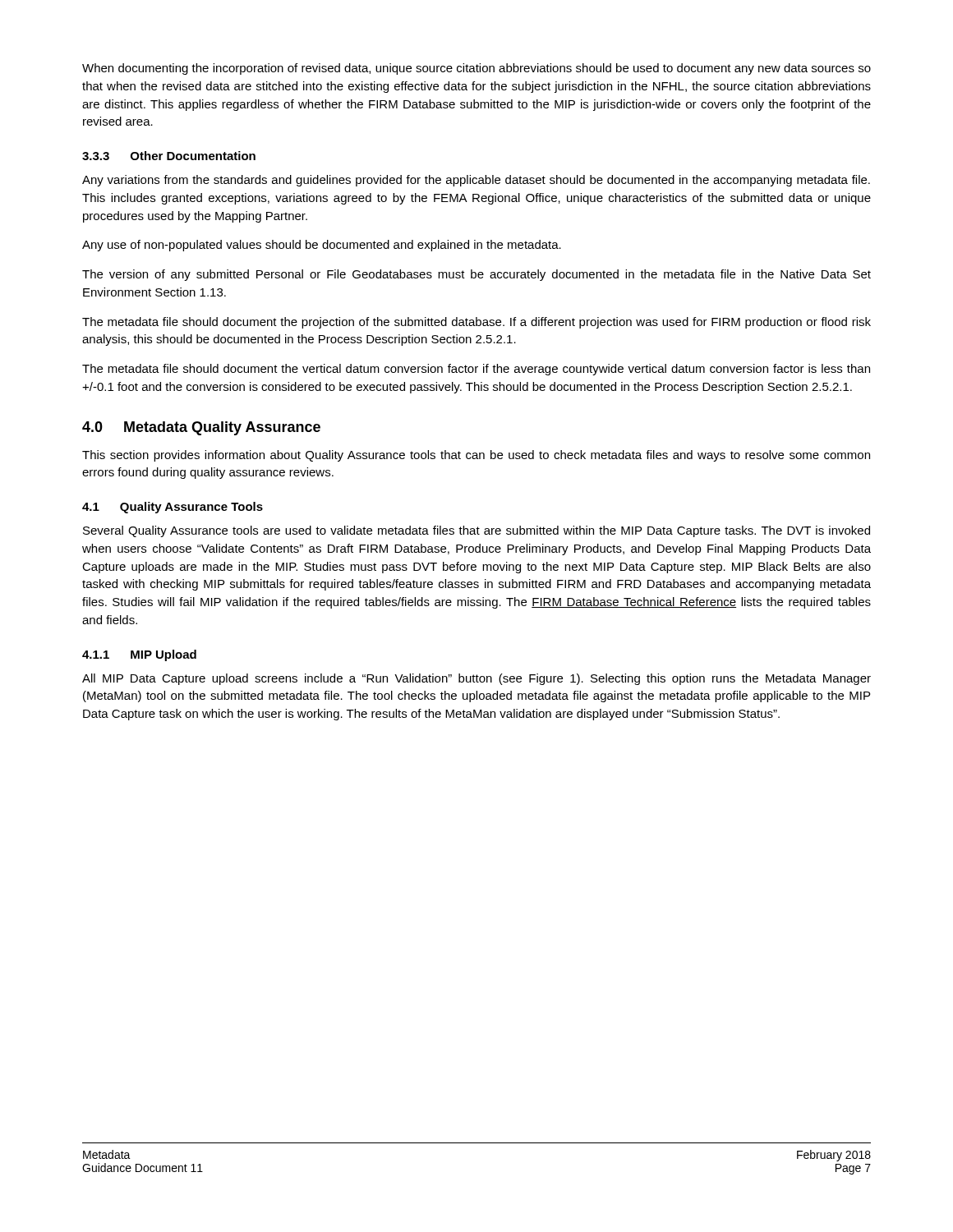Select the element starting "Any use of non-populated values should be"

point(322,245)
